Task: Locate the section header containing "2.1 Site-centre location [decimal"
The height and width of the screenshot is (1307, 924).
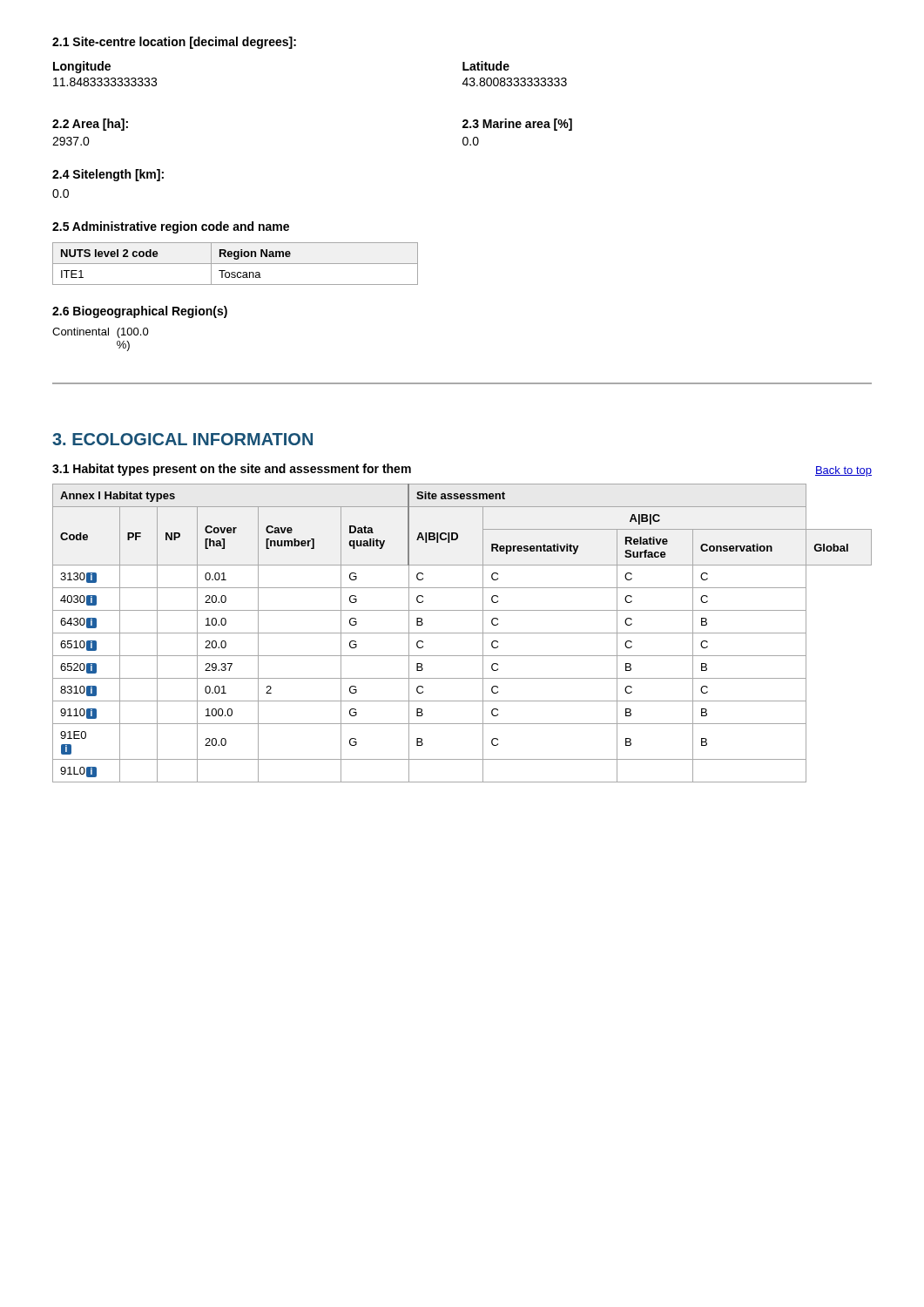Action: pos(175,42)
